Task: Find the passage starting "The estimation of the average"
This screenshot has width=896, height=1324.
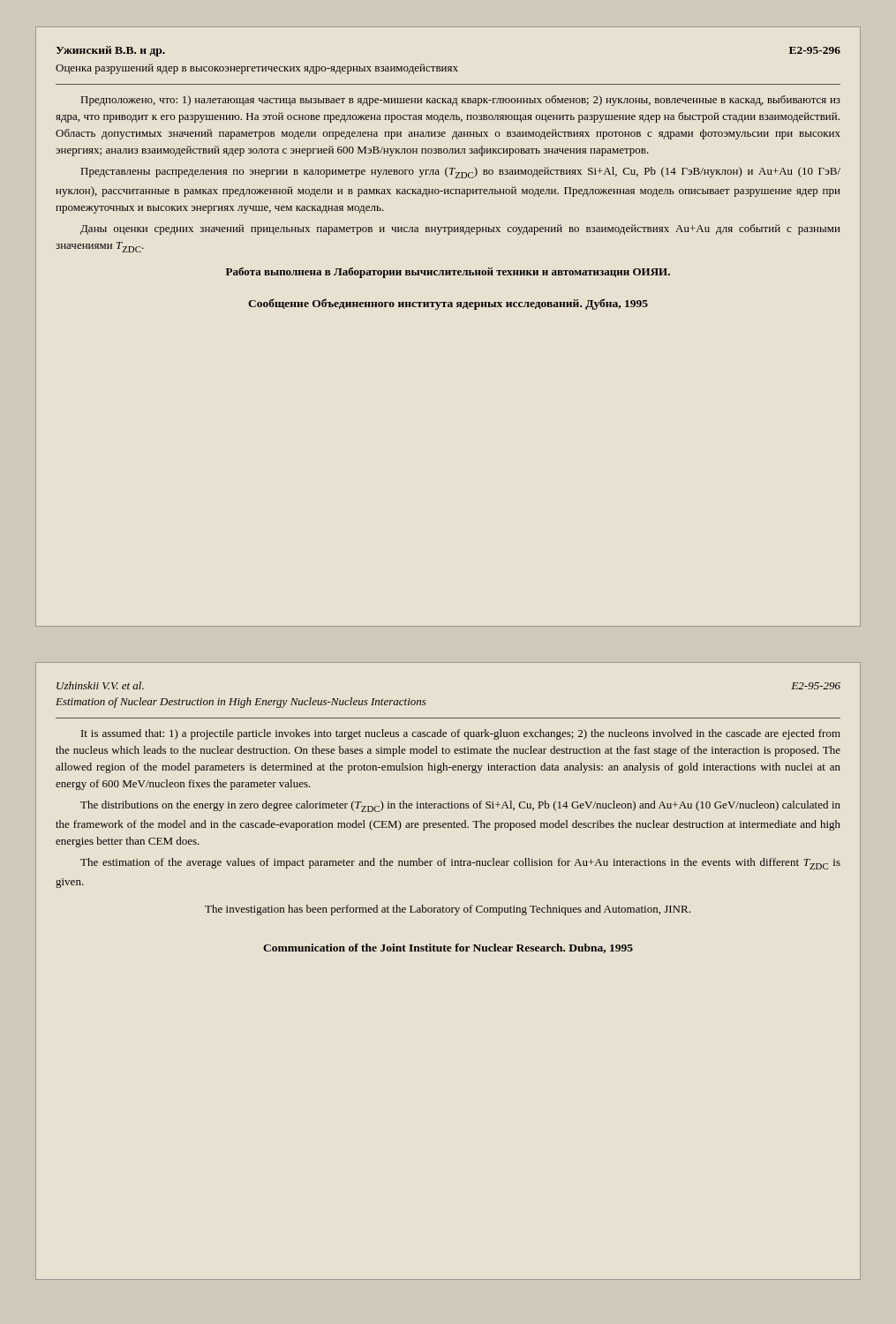Action: click(448, 872)
